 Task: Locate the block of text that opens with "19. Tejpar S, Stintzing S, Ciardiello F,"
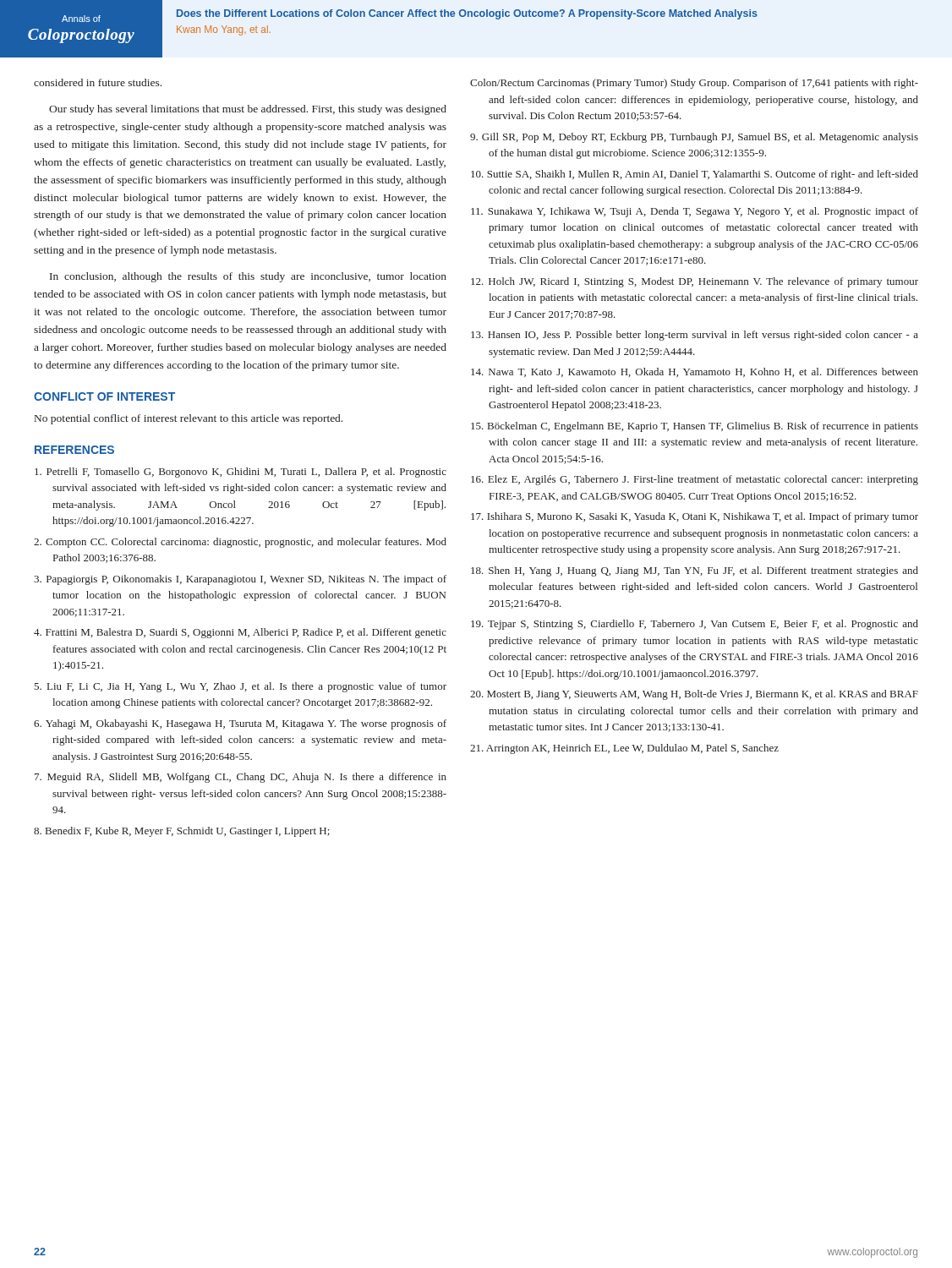click(694, 648)
